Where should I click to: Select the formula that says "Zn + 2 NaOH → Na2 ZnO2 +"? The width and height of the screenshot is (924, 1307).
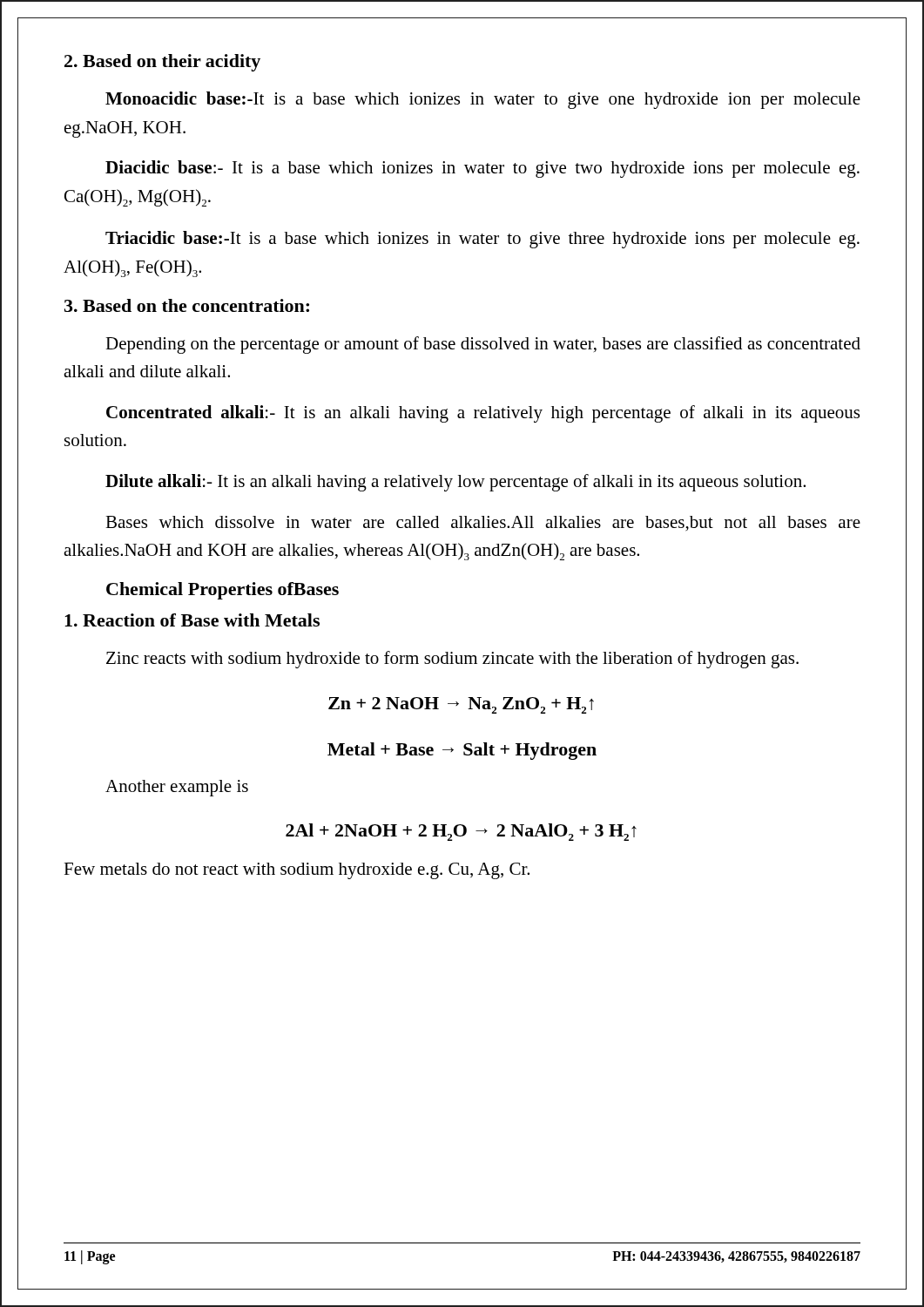(x=462, y=704)
